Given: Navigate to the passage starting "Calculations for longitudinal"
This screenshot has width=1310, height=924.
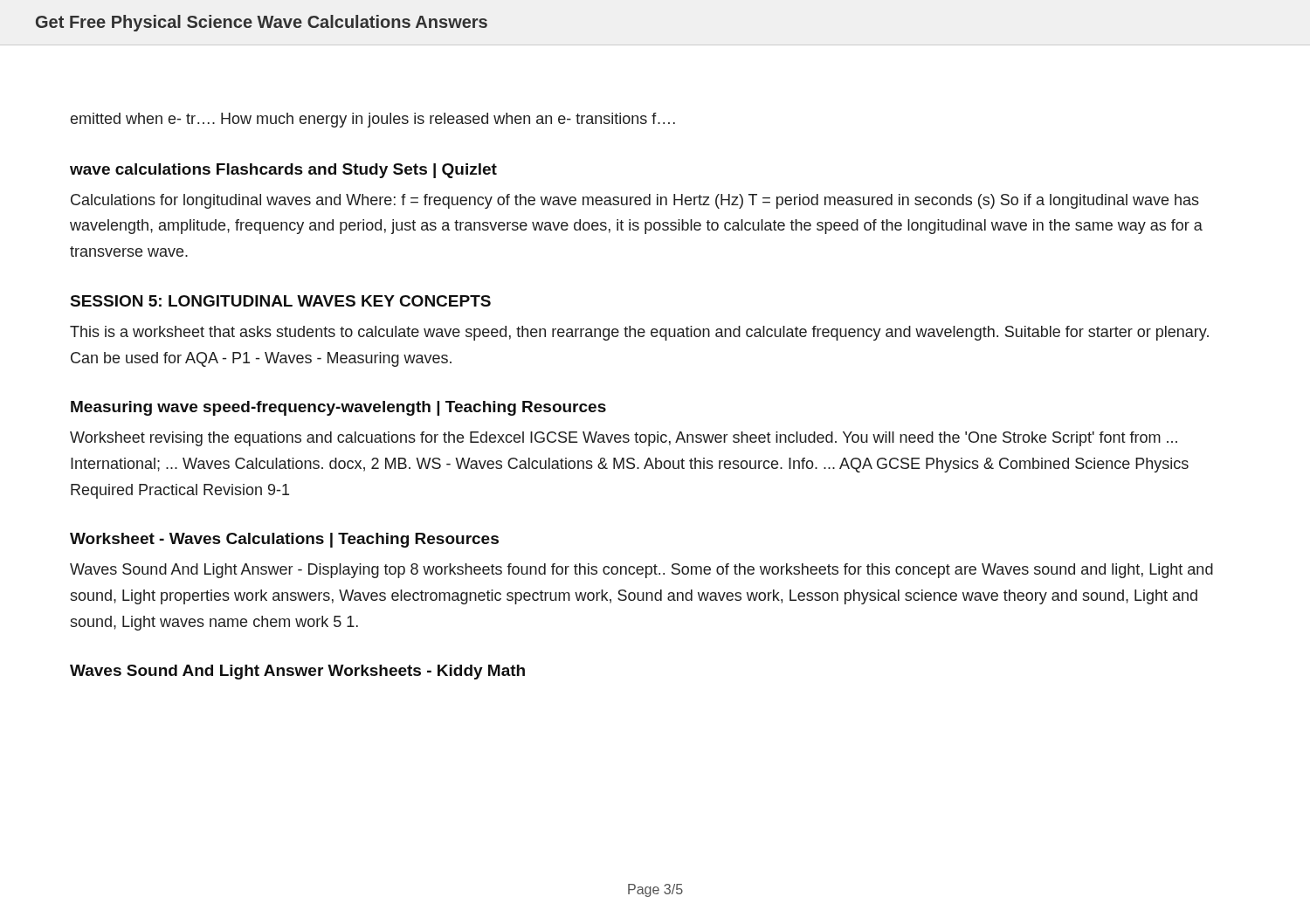Looking at the screenshot, I should click(x=636, y=226).
